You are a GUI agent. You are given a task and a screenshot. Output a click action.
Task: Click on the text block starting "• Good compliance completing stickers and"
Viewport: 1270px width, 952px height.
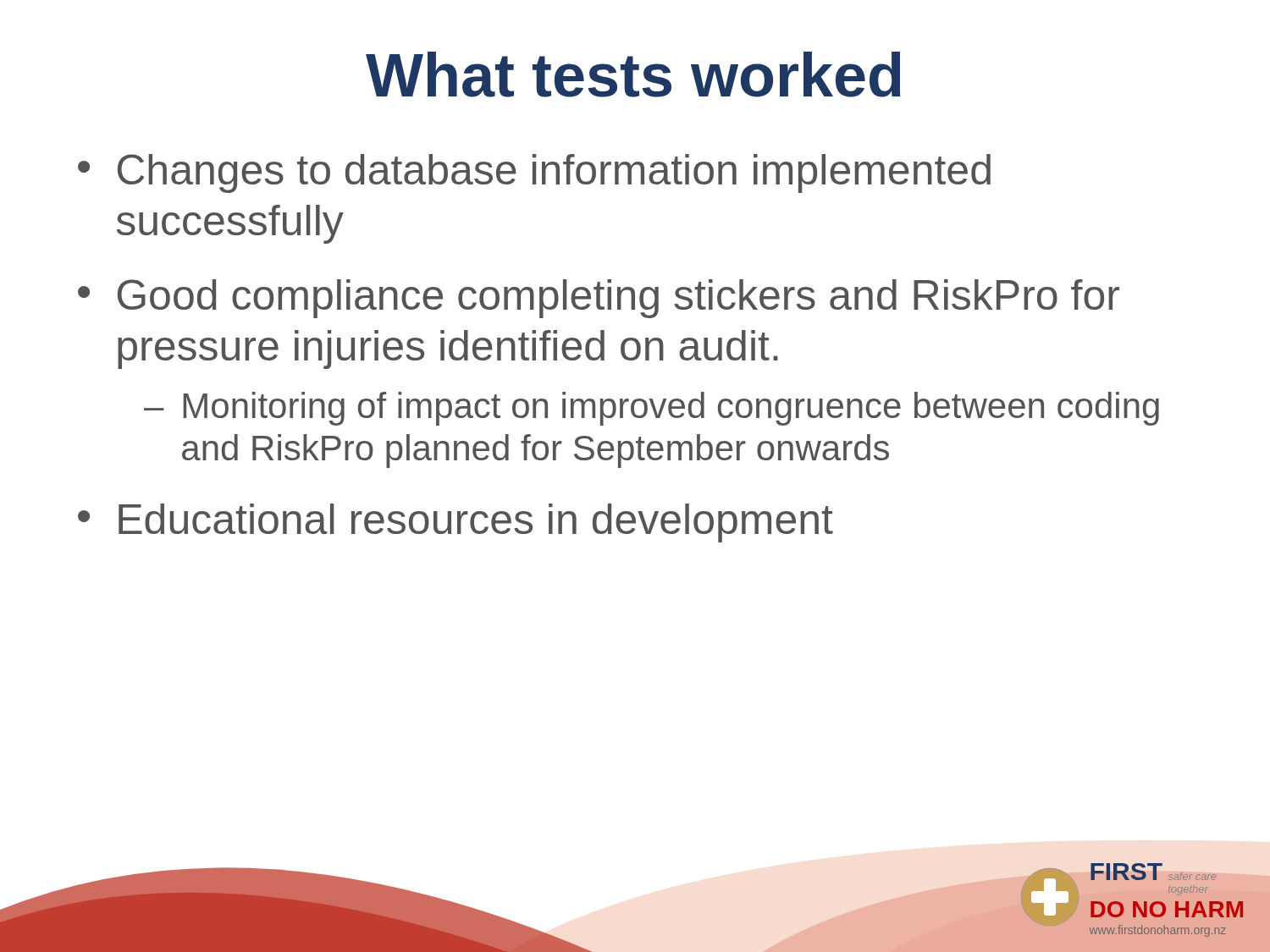(x=635, y=370)
